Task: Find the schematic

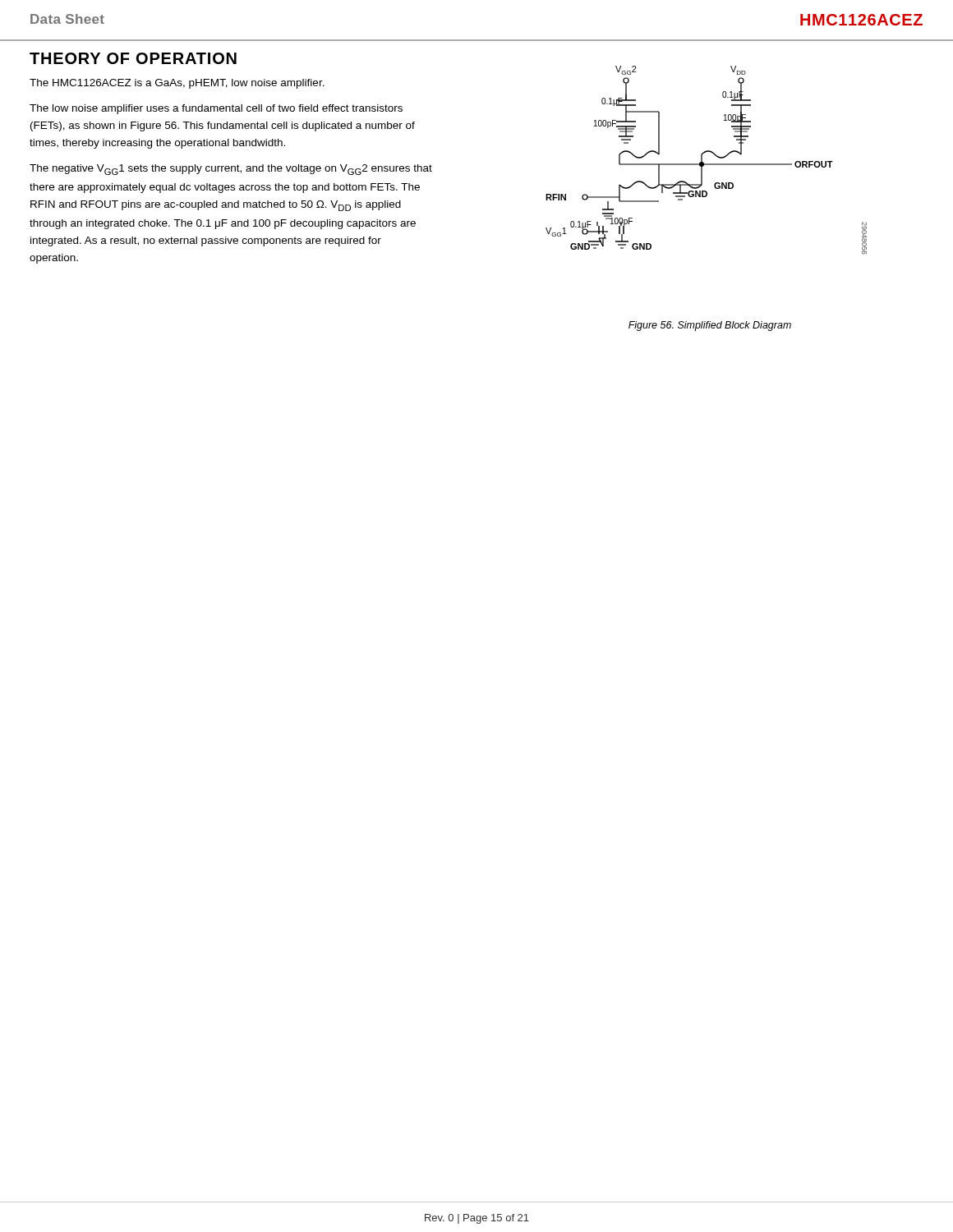Action: pos(710,186)
